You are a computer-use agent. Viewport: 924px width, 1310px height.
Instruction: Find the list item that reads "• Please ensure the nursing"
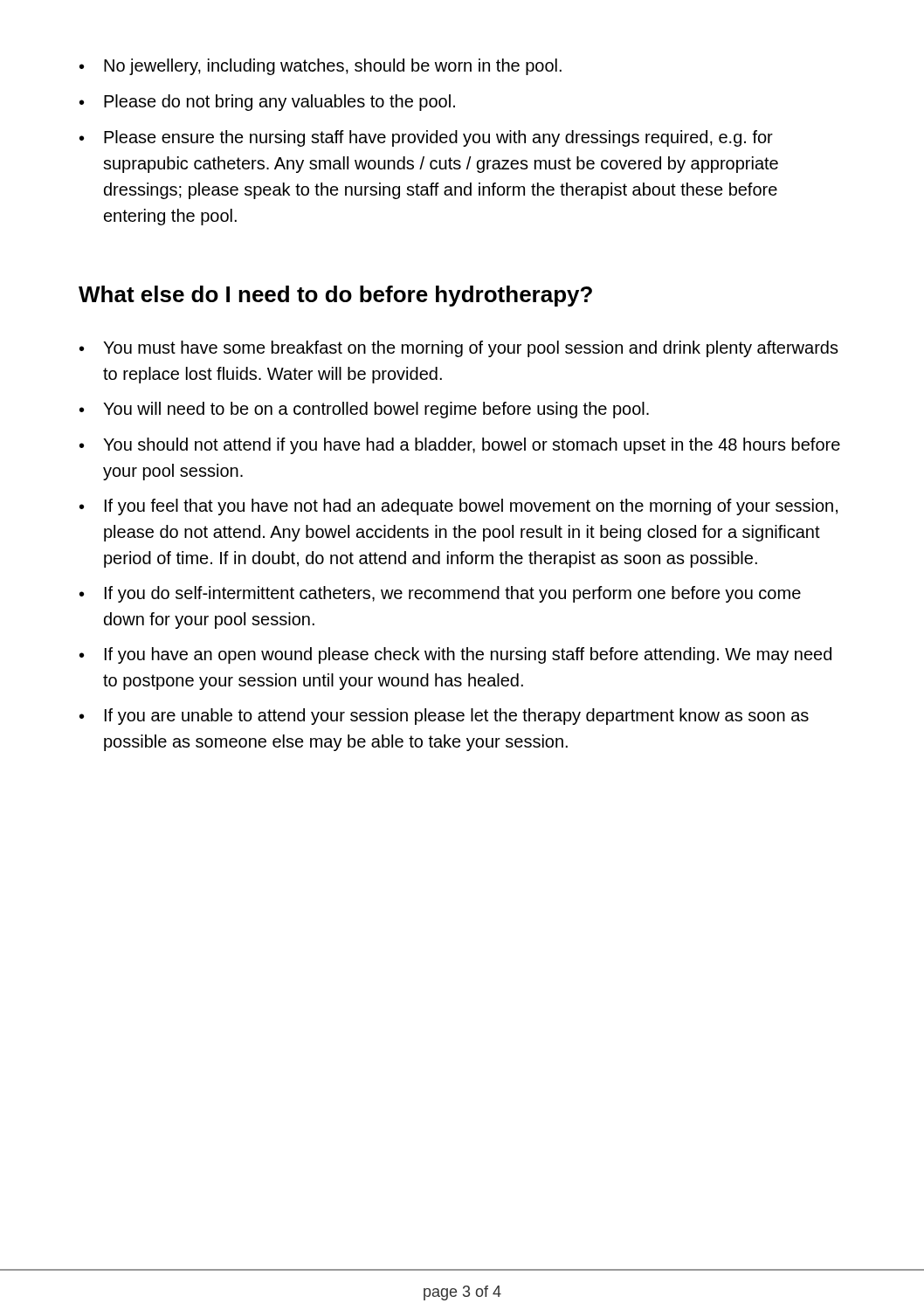[462, 176]
